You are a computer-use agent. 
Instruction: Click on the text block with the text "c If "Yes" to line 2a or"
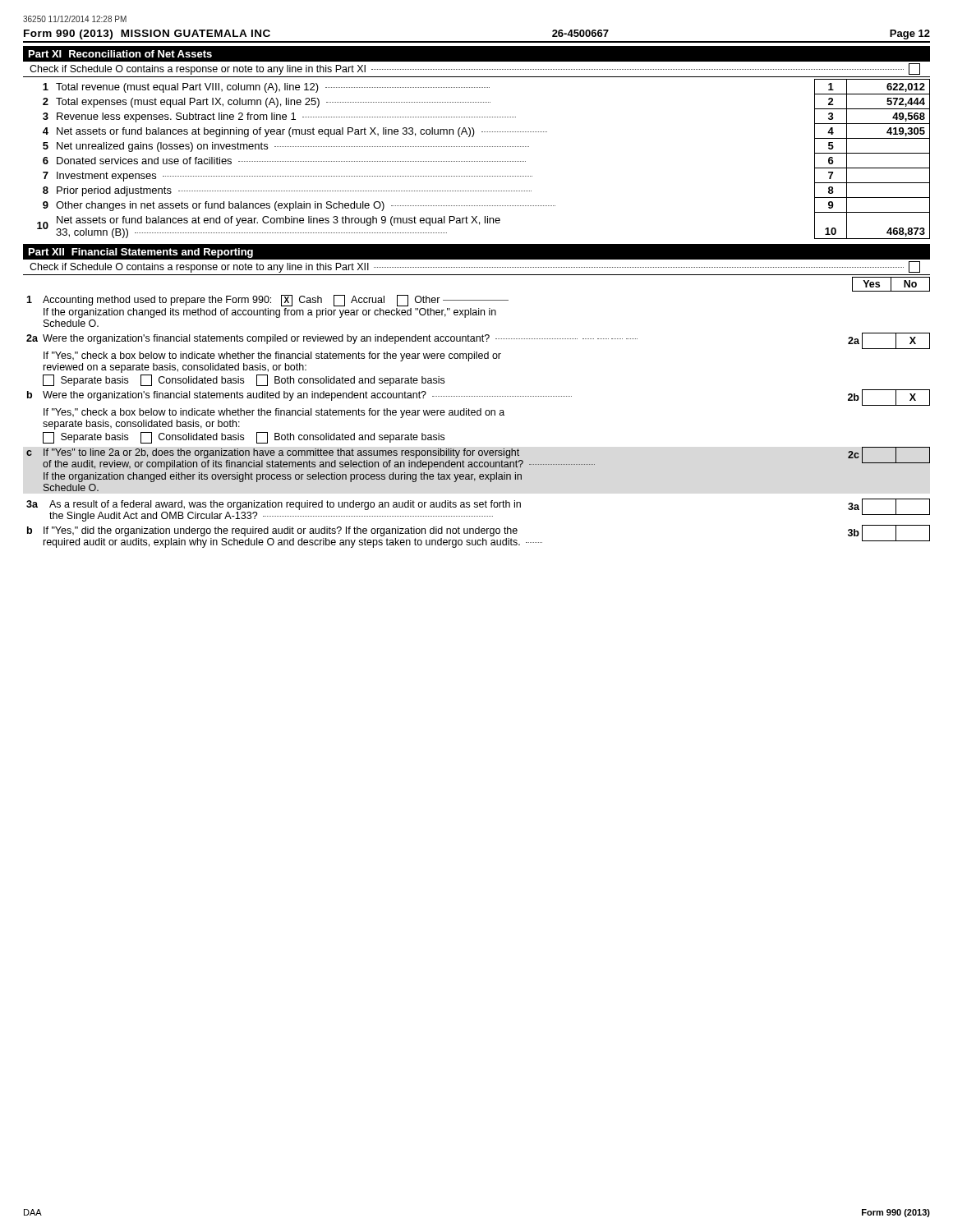click(478, 470)
